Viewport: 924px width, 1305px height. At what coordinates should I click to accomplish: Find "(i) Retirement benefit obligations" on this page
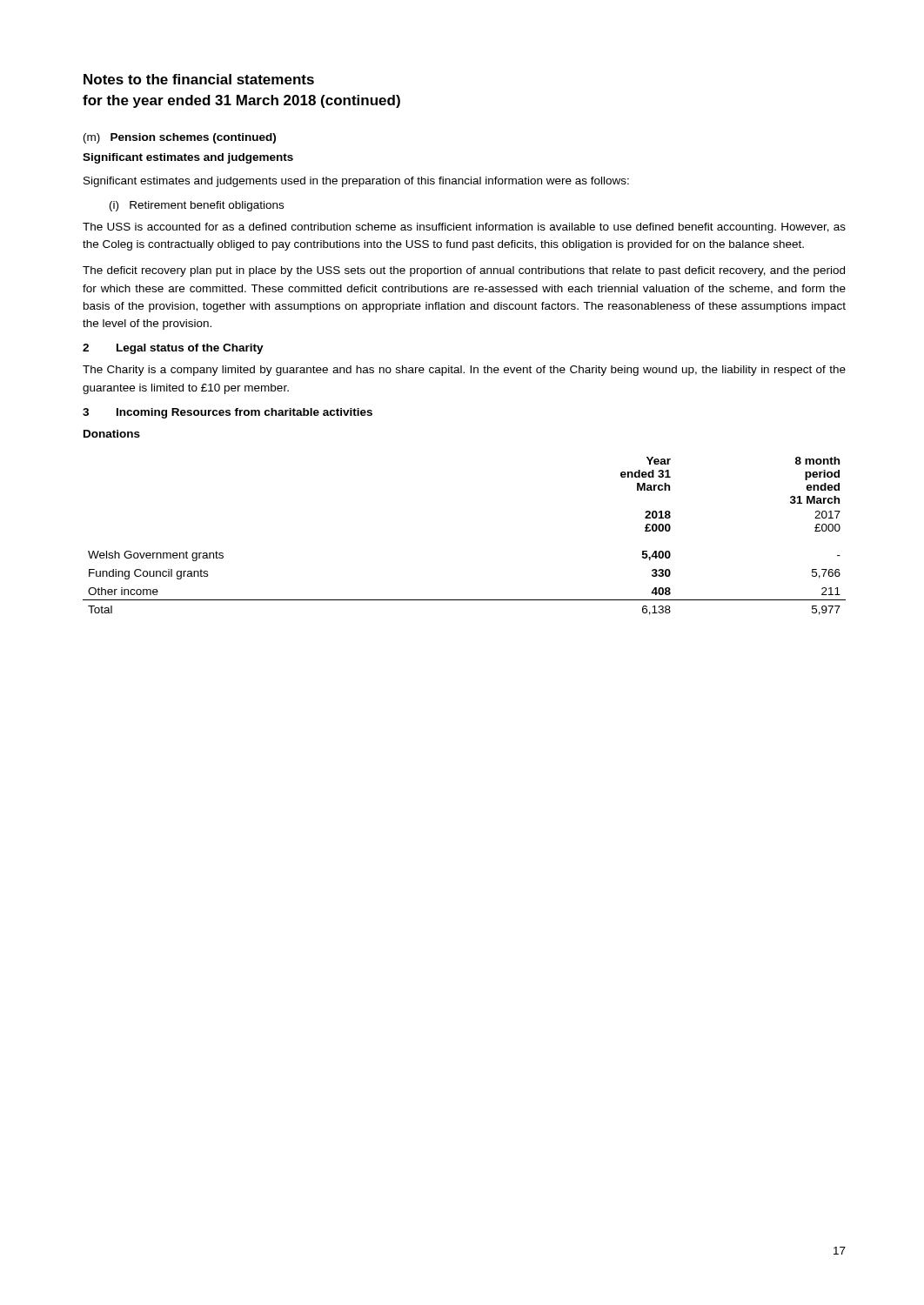(197, 205)
